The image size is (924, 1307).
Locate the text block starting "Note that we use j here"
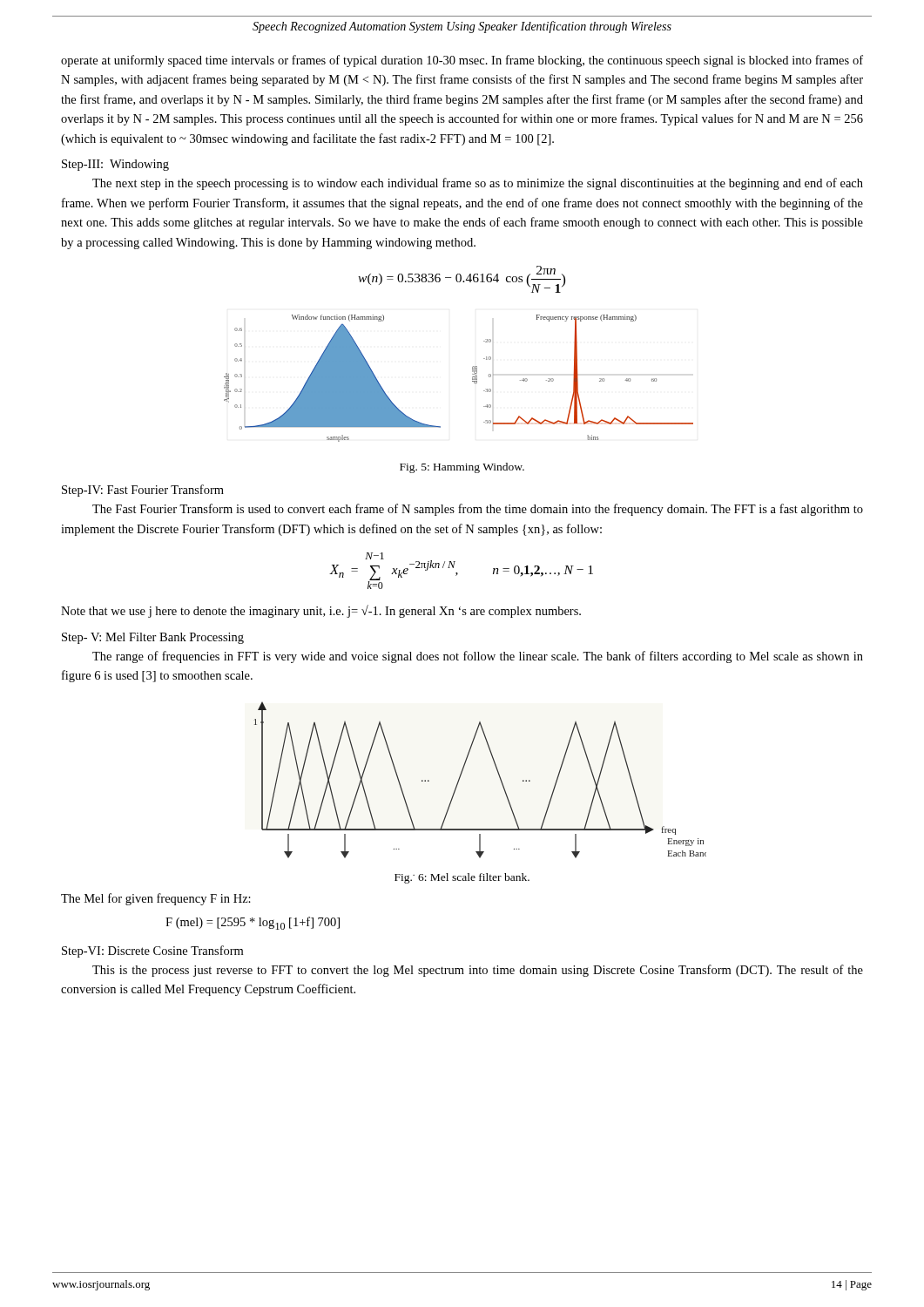point(321,611)
